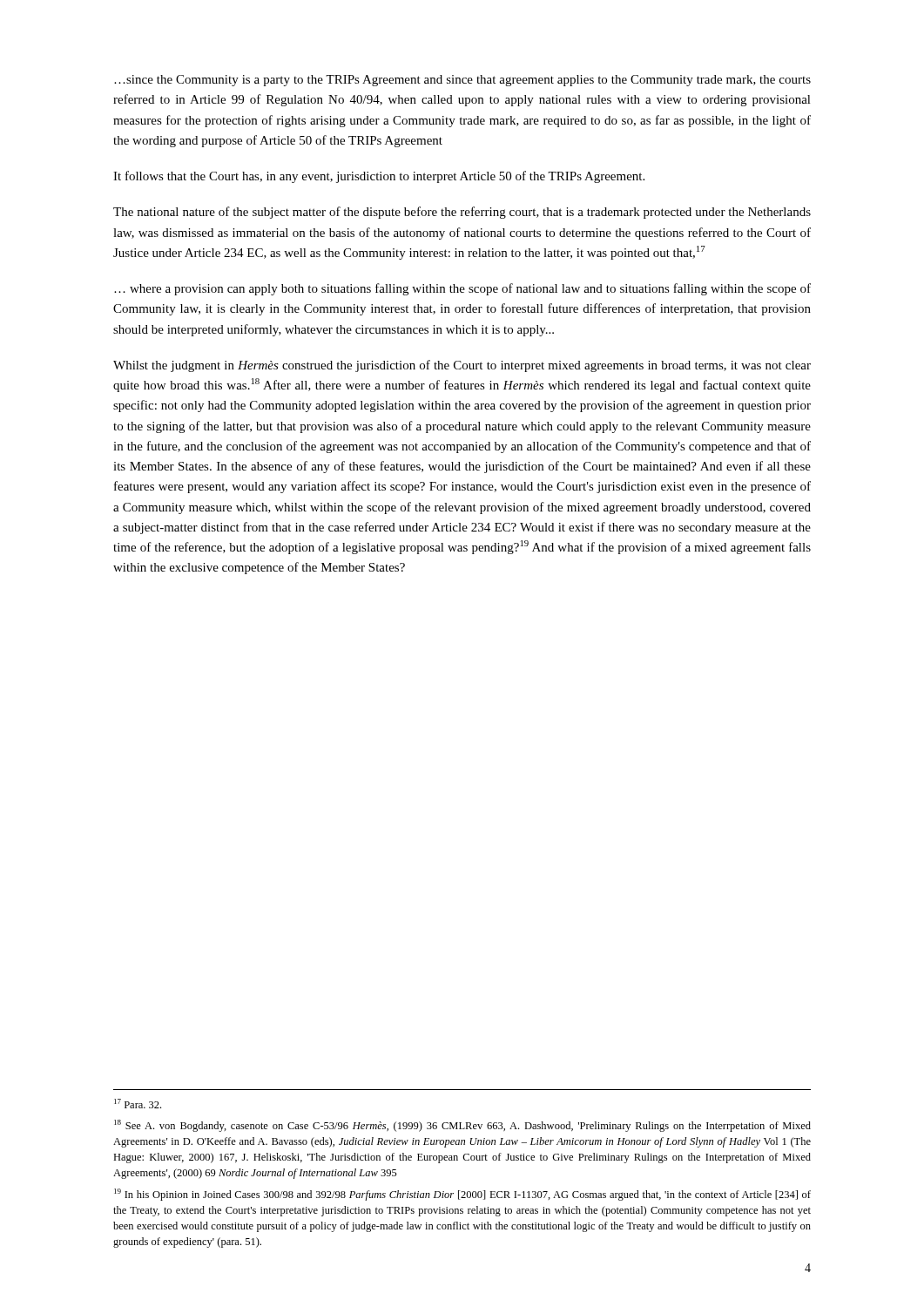
Task: Select the text block that says "… where a"
Action: (x=462, y=309)
